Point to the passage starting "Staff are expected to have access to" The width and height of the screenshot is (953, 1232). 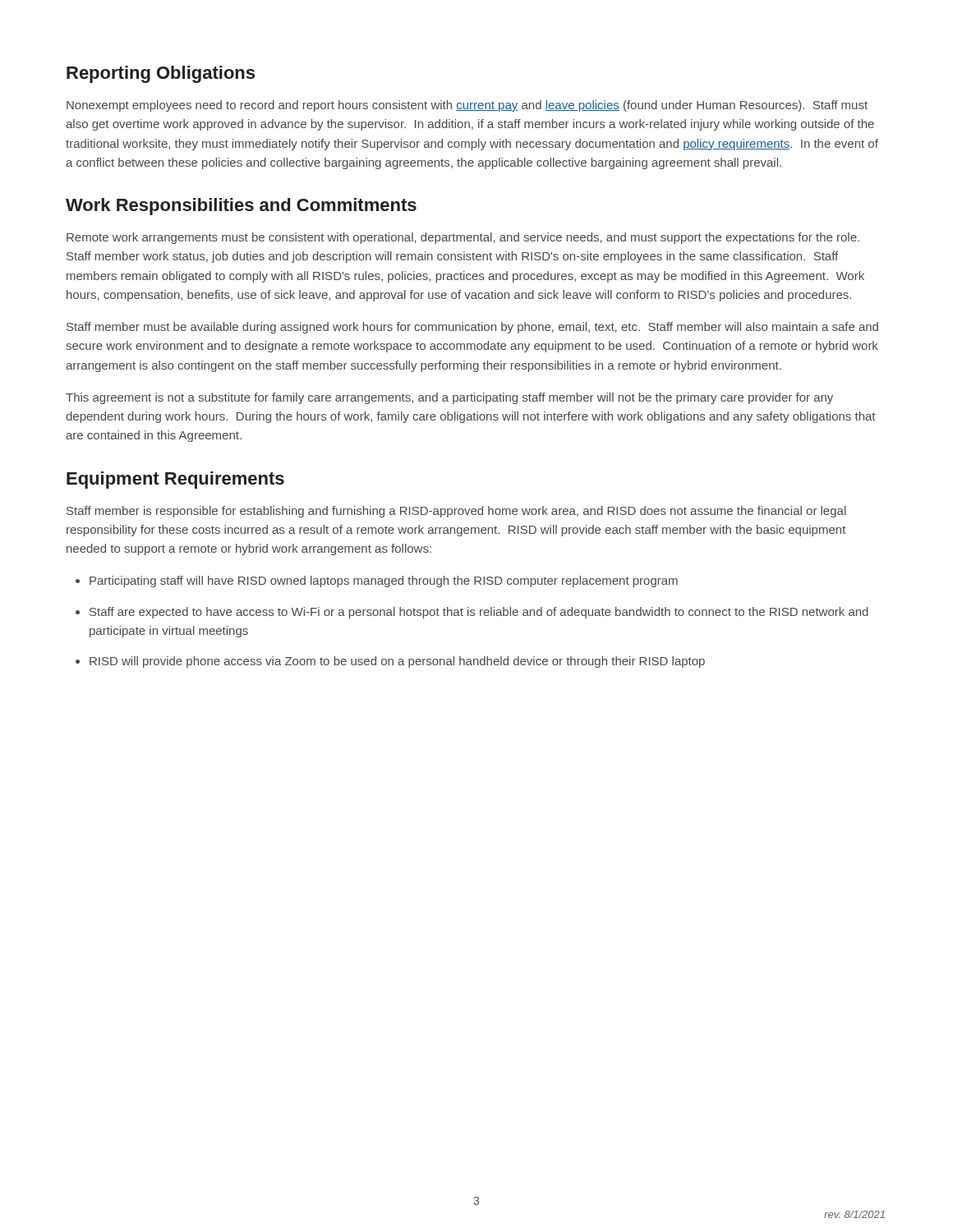479,621
